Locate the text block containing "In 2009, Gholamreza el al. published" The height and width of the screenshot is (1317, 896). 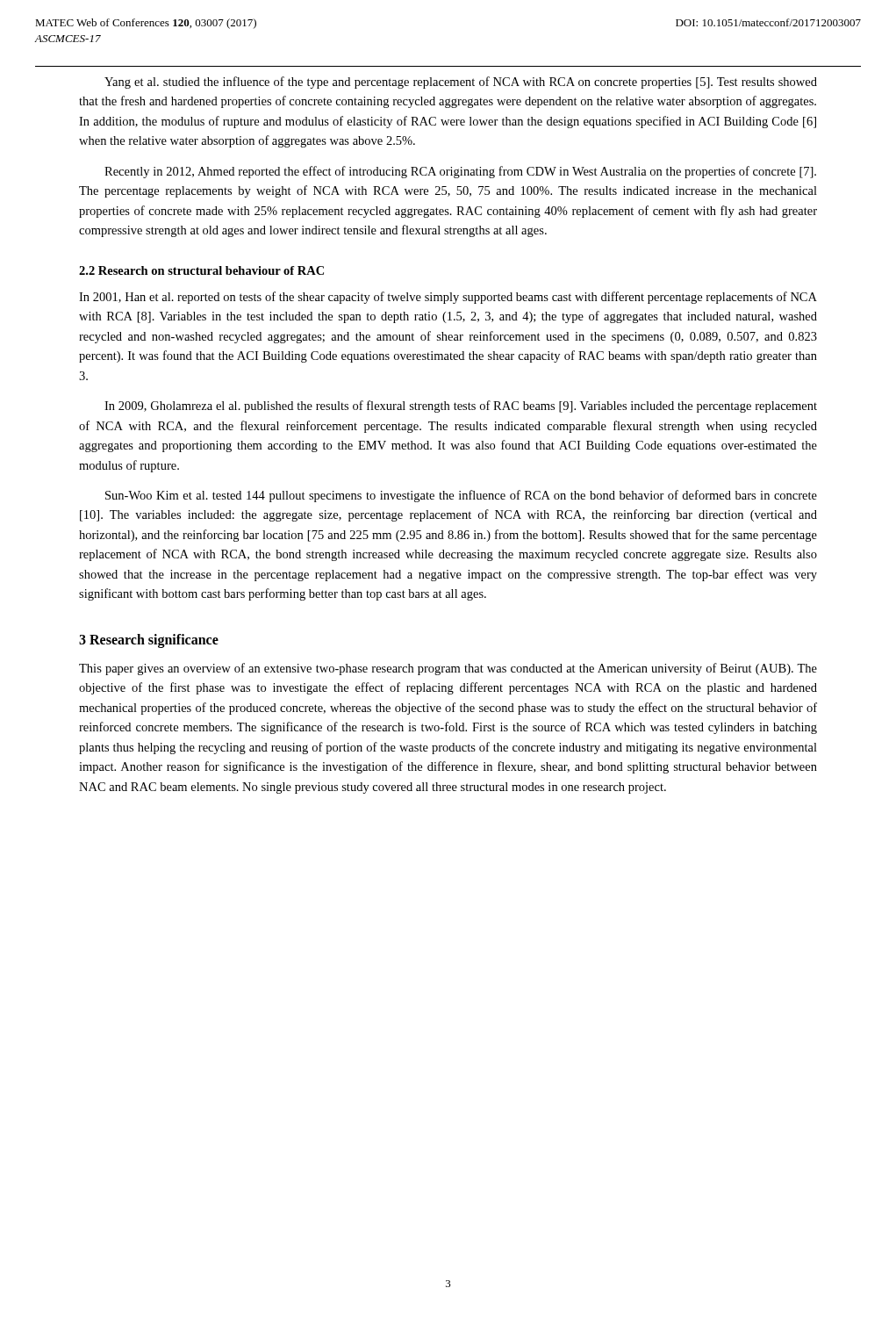(x=448, y=435)
